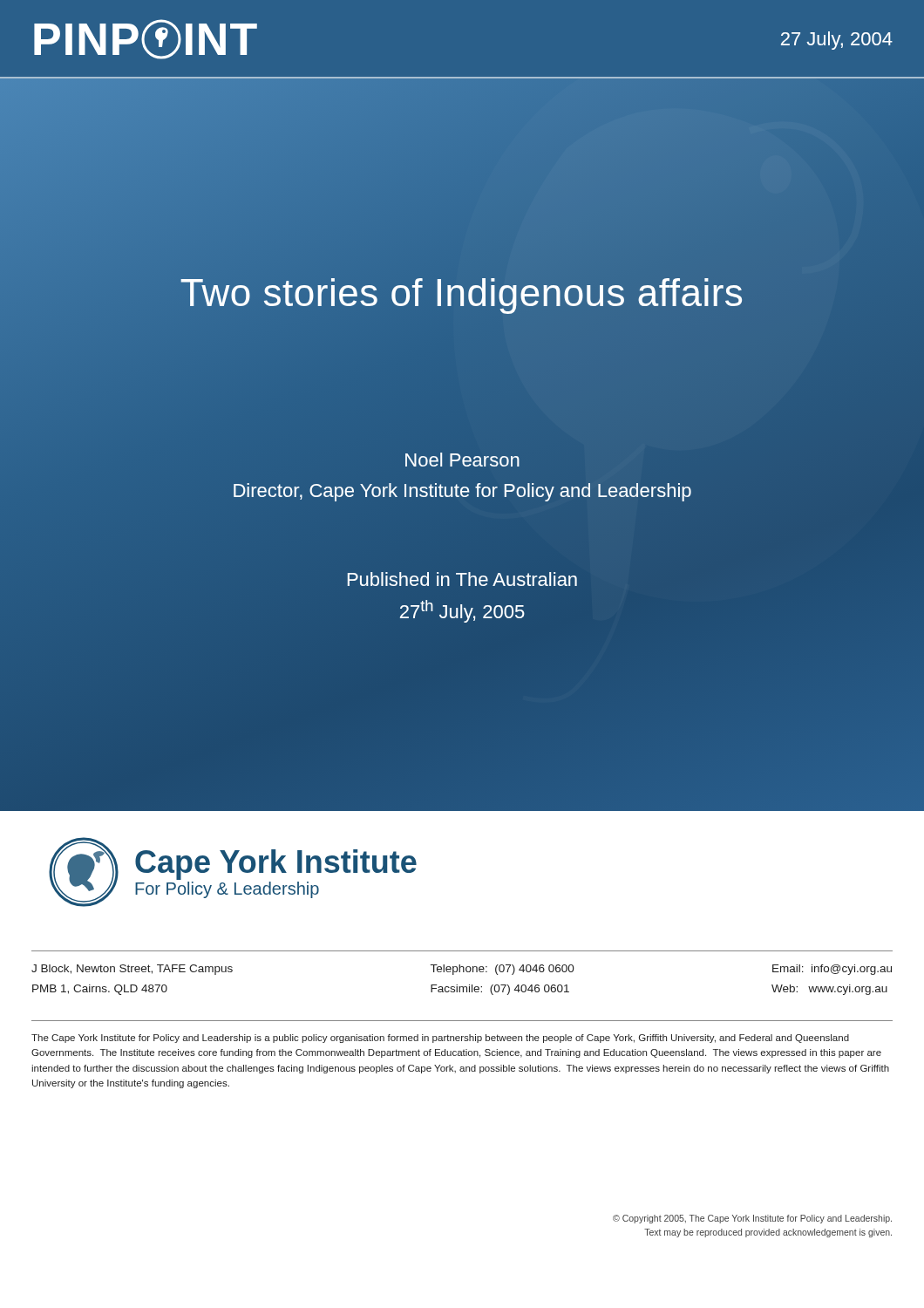This screenshot has height=1308, width=924.
Task: Locate the text starting "Email: info@cyi.org.au Web:"
Action: [x=832, y=978]
